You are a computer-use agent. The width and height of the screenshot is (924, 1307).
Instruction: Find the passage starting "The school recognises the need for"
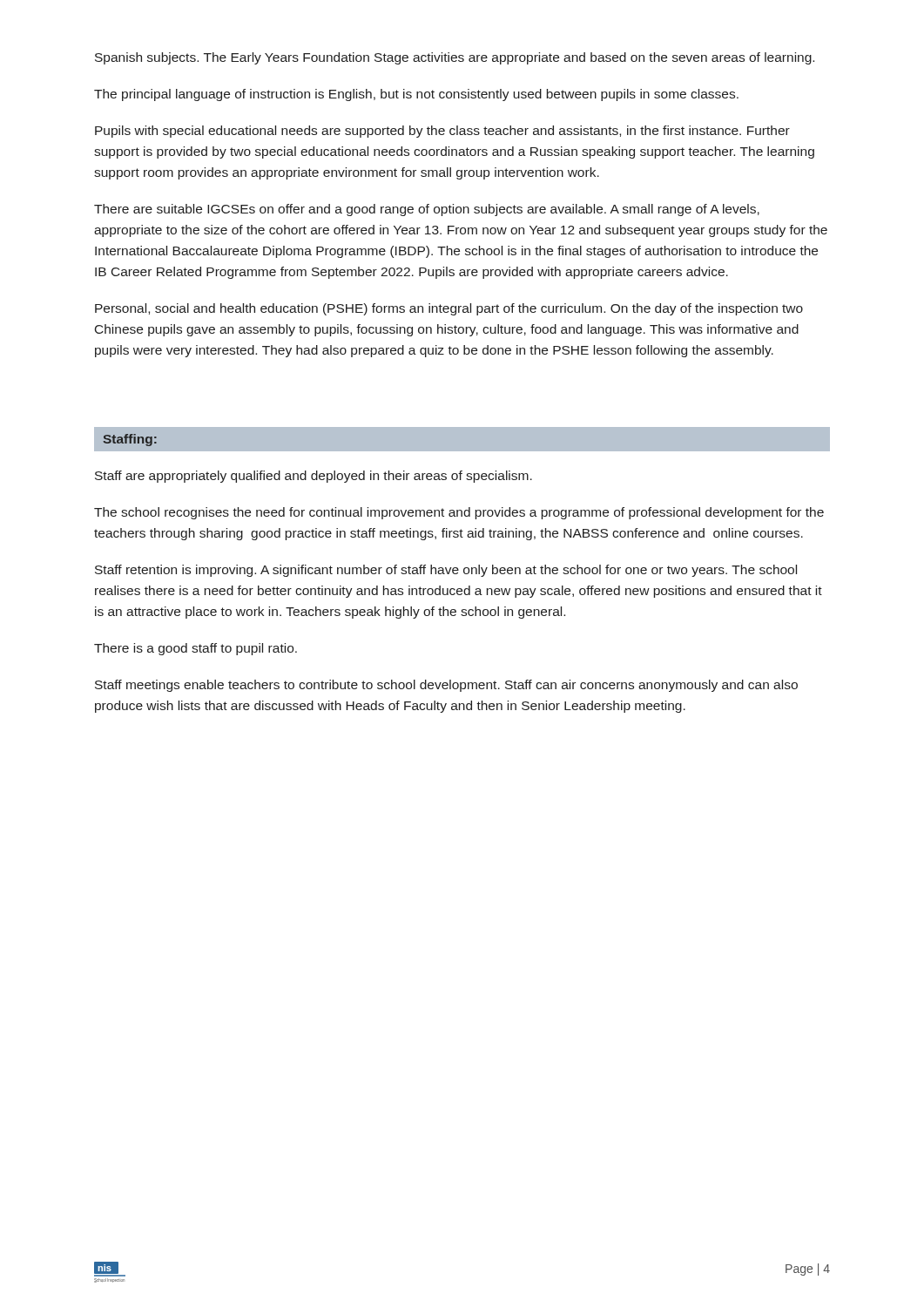pos(459,523)
